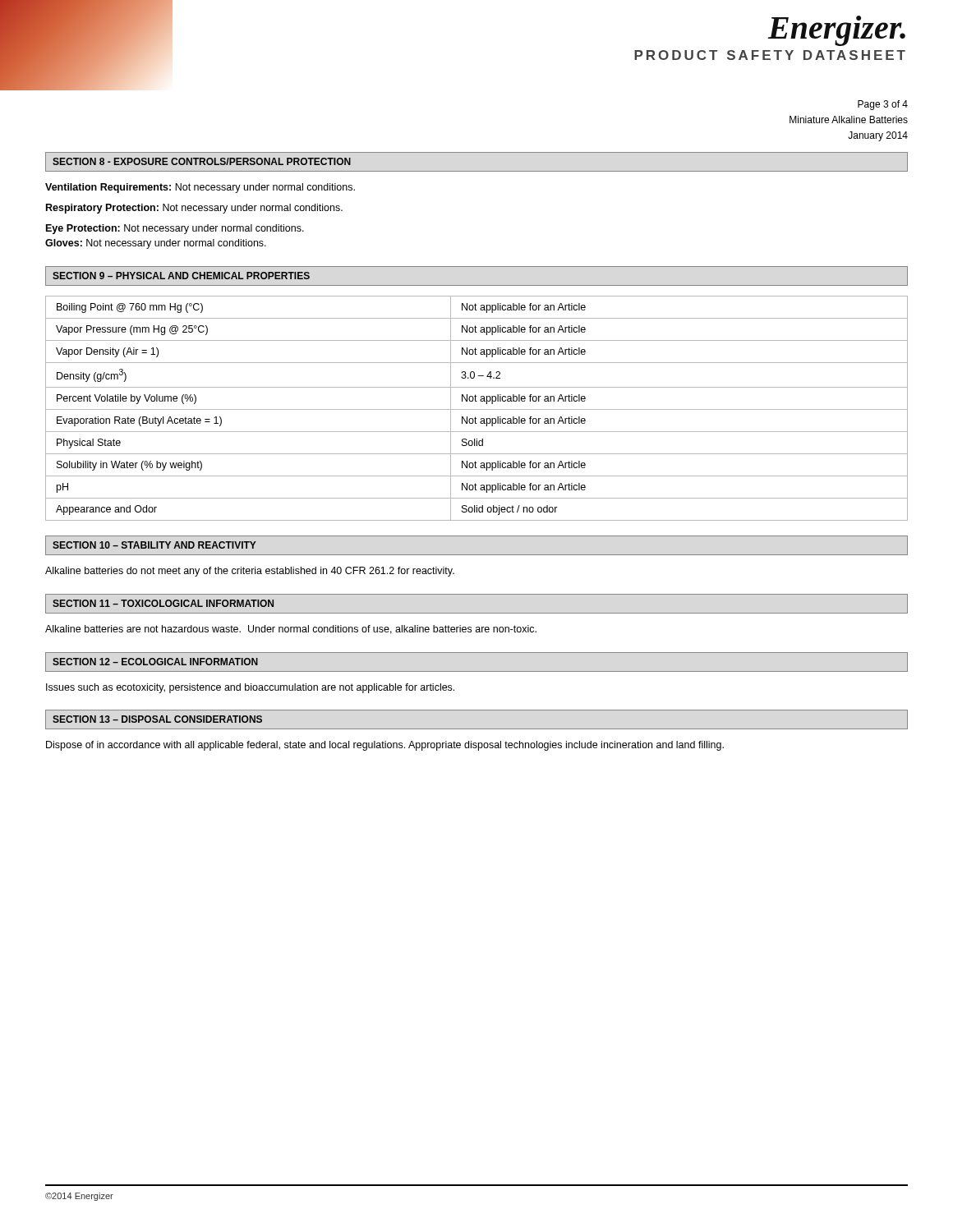The image size is (953, 1232).
Task: Navigate to the region starting "SECTION 13 – DISPOSAL CONSIDERATIONS"
Action: (x=158, y=720)
